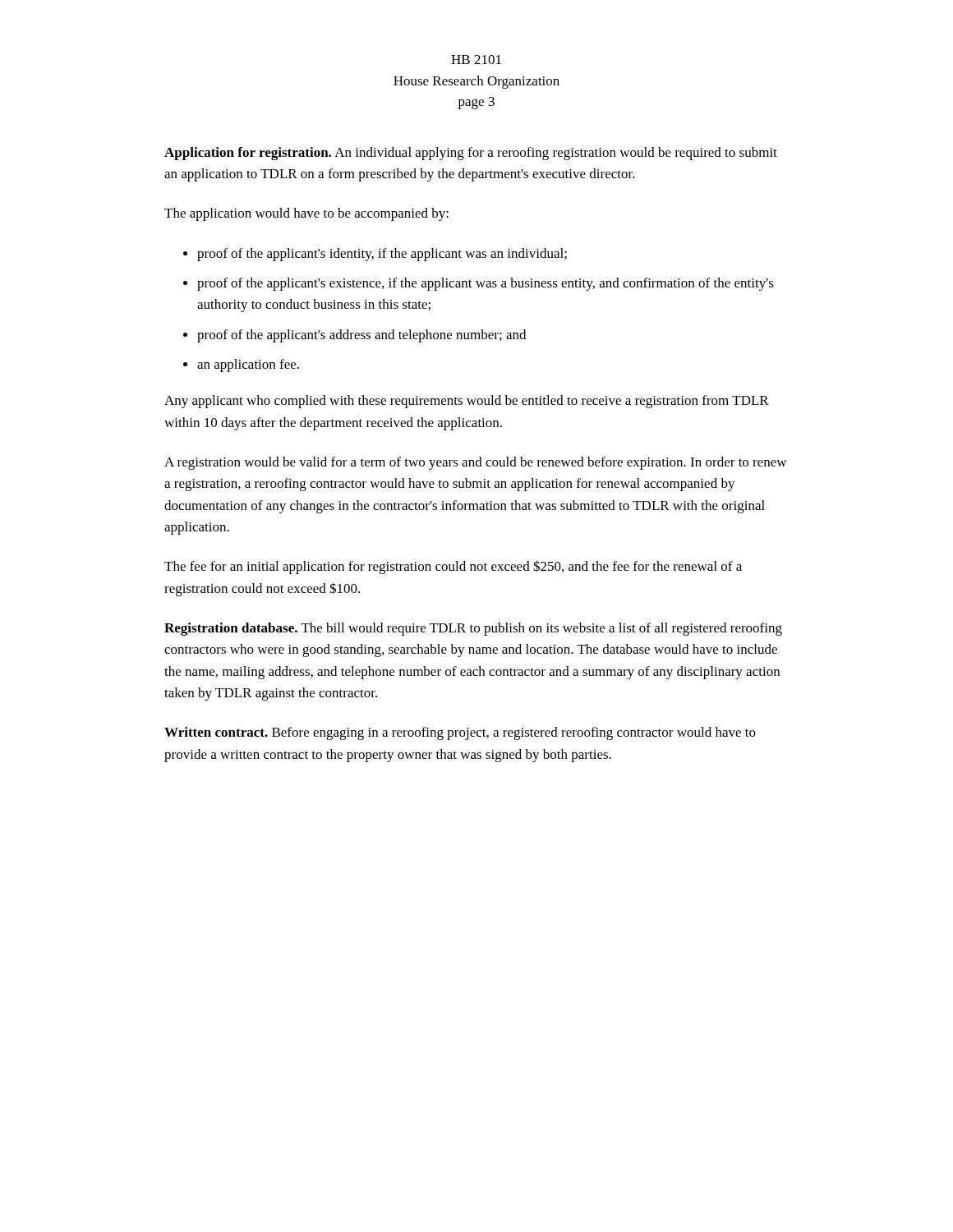Select the text block containing "The fee for an initial"

pyautogui.click(x=453, y=577)
